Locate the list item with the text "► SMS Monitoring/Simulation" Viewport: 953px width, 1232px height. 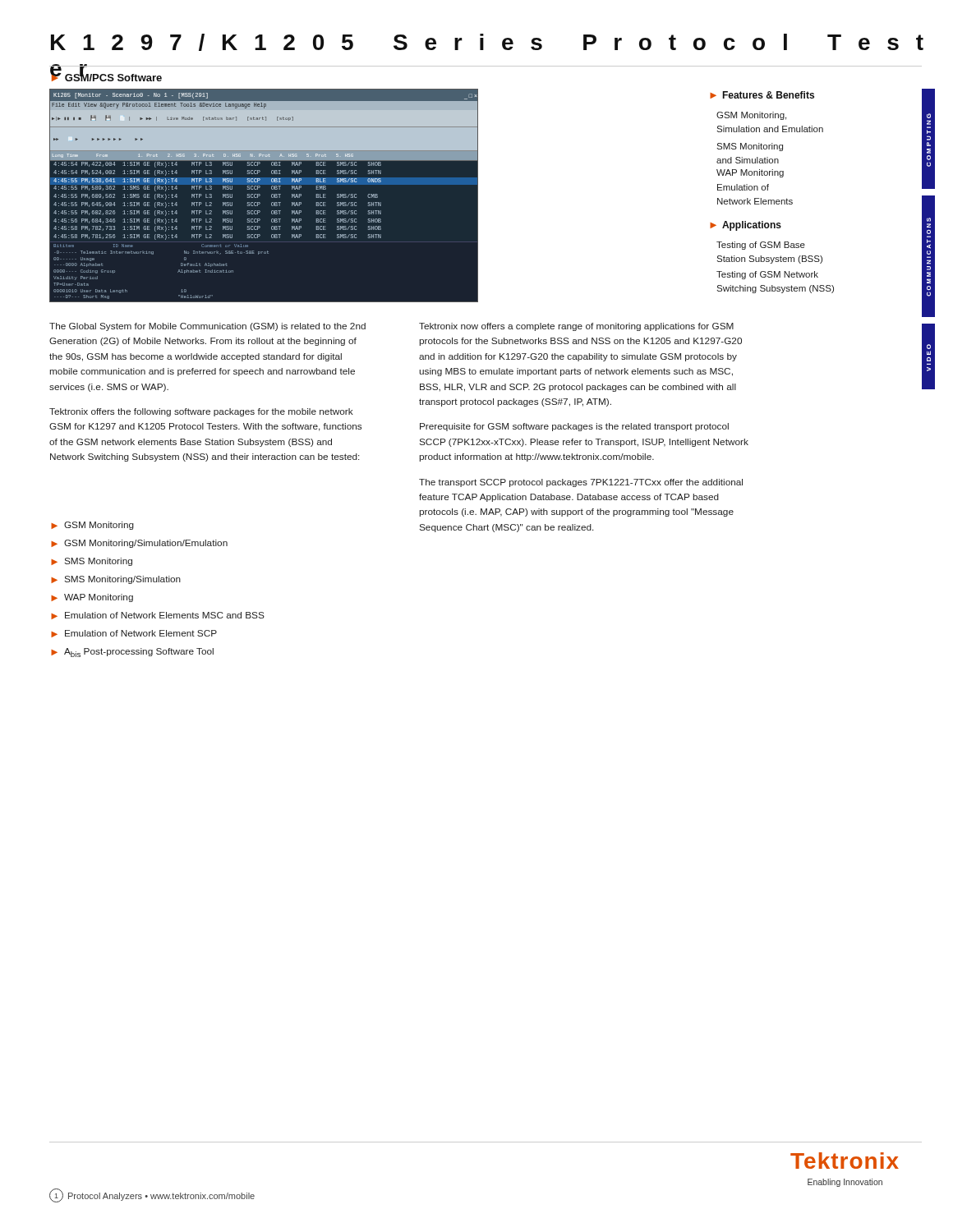point(115,580)
